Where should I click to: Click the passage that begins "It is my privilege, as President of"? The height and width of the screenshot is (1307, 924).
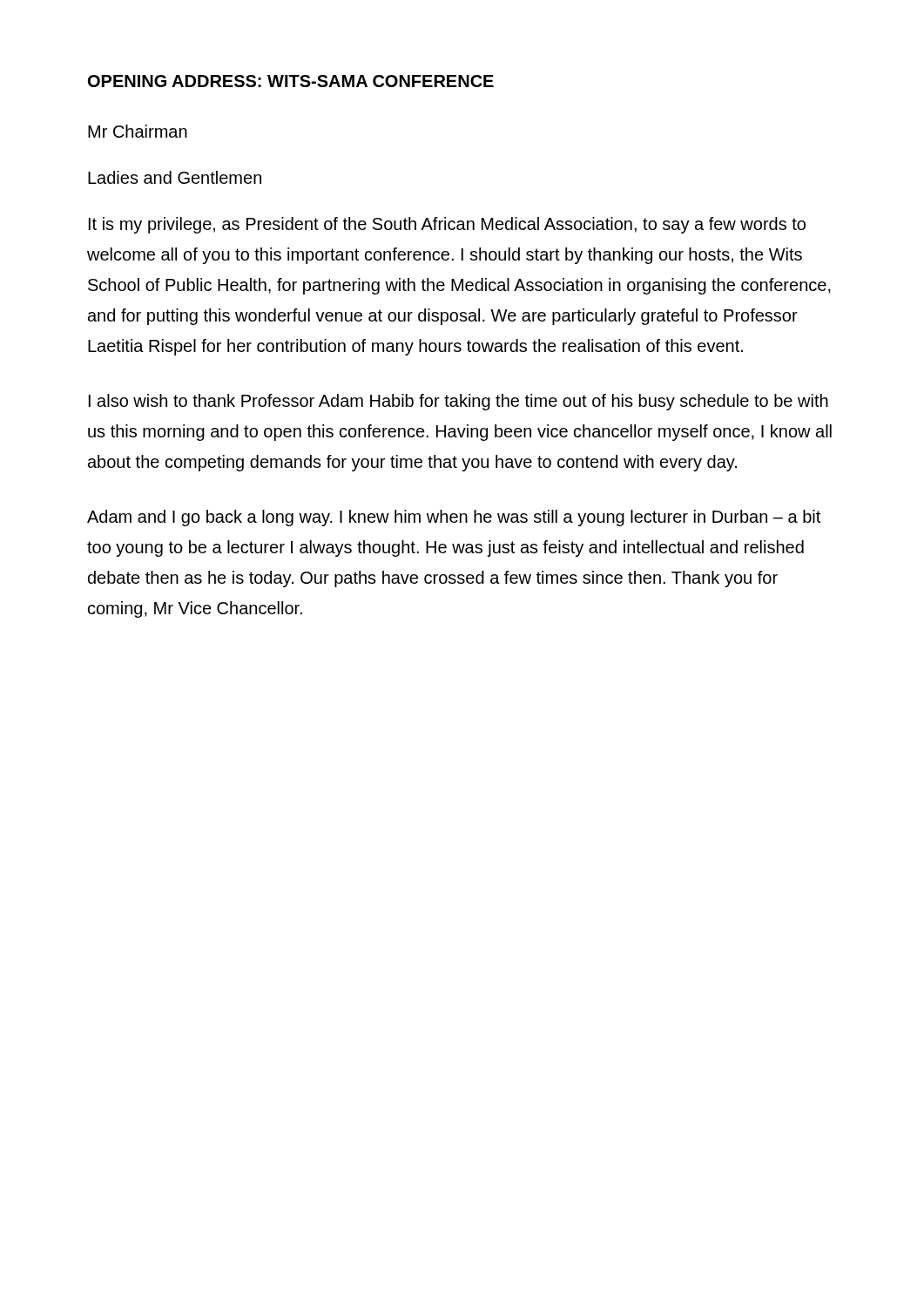459,285
